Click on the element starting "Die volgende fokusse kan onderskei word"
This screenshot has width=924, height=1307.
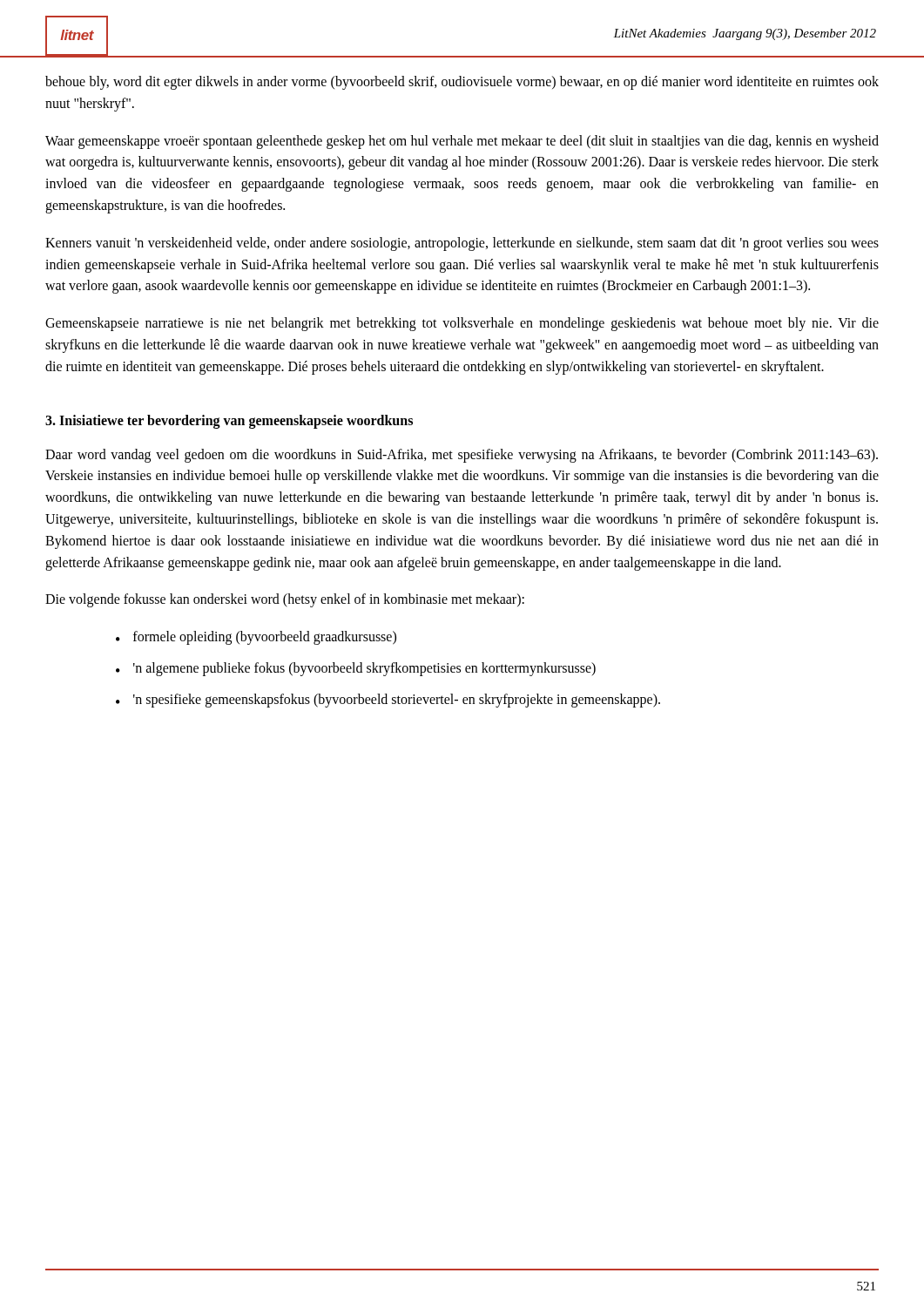tap(285, 599)
